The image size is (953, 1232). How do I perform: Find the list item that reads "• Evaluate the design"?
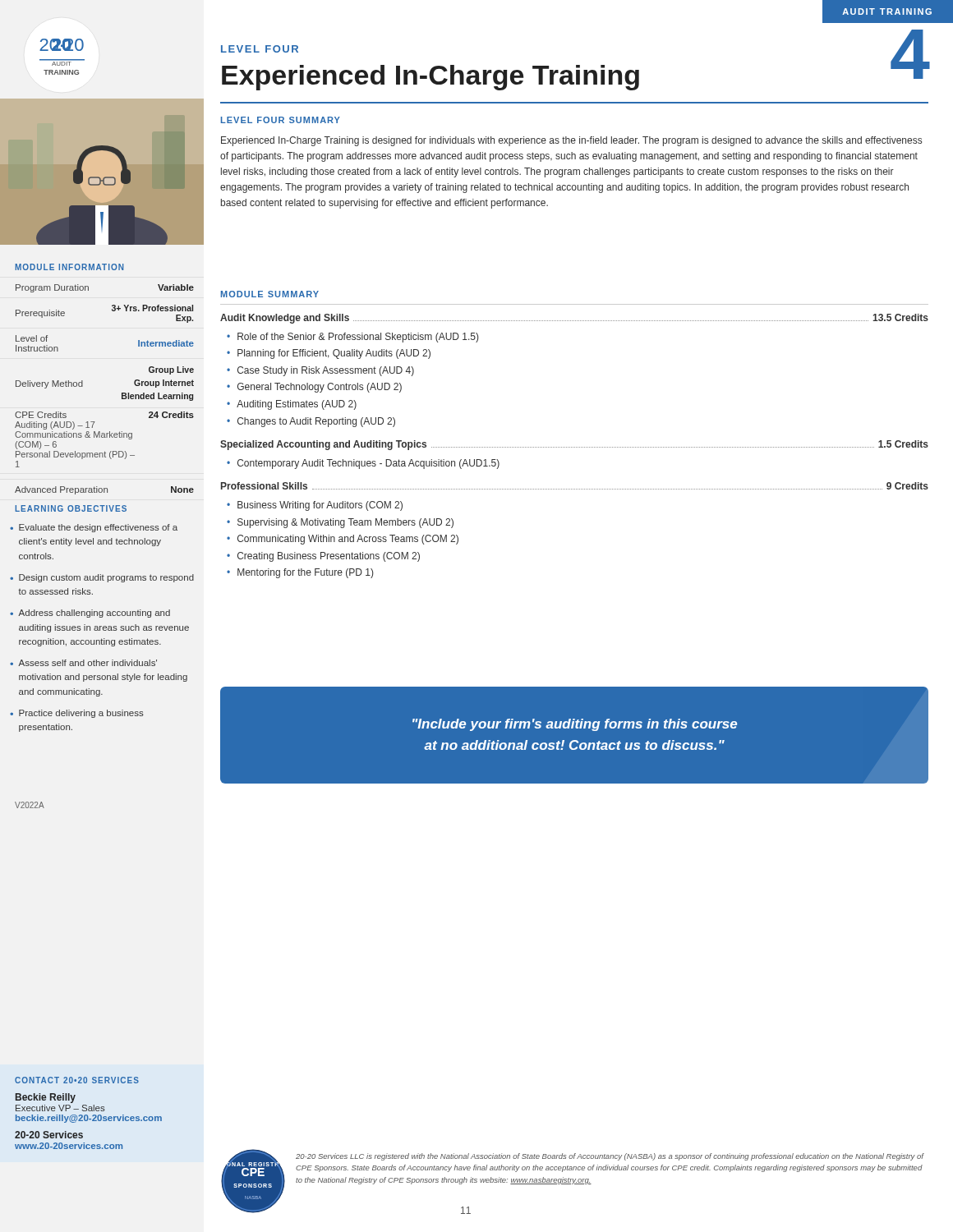[x=103, y=542]
